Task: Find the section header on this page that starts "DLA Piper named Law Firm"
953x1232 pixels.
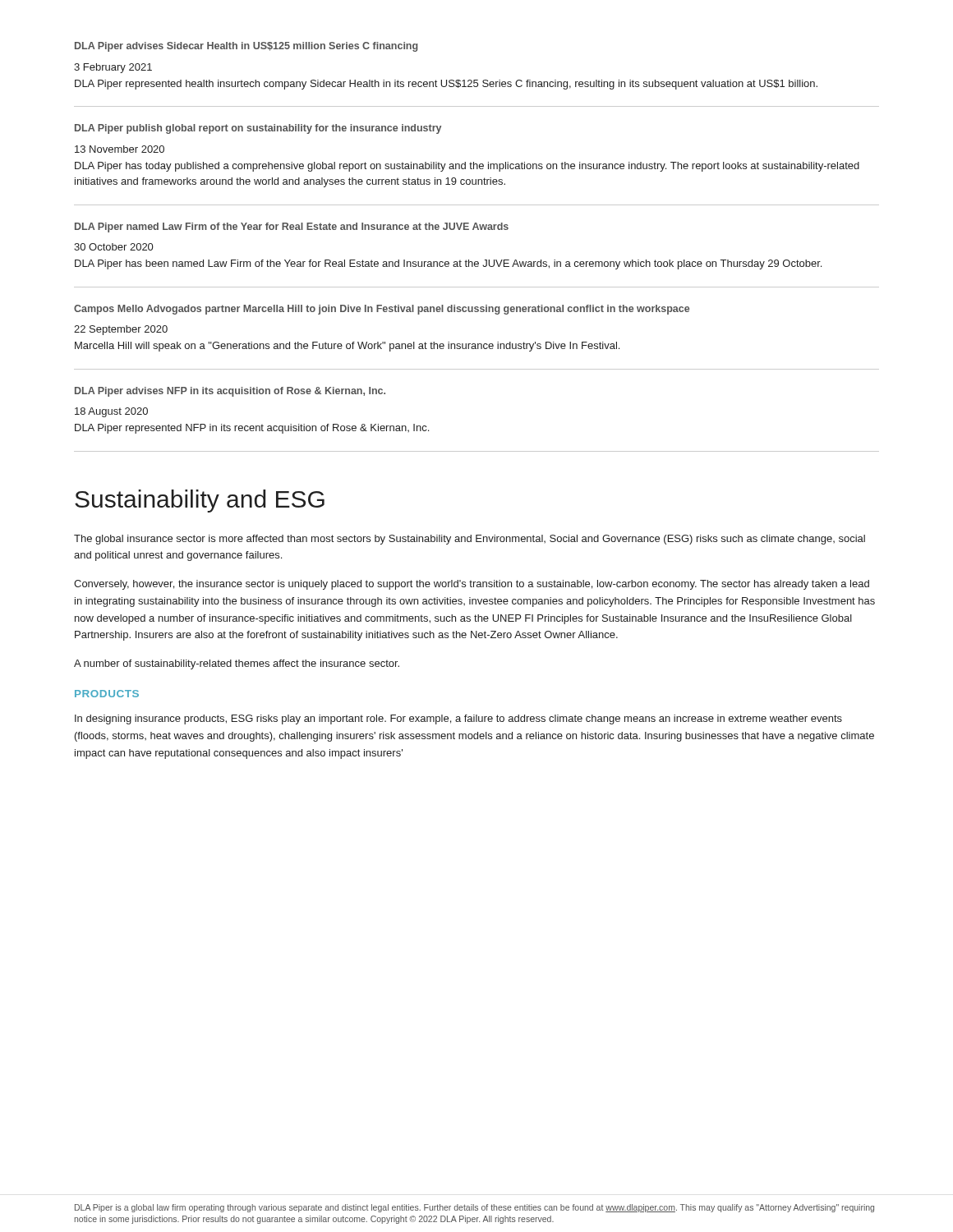Action: click(292, 228)
